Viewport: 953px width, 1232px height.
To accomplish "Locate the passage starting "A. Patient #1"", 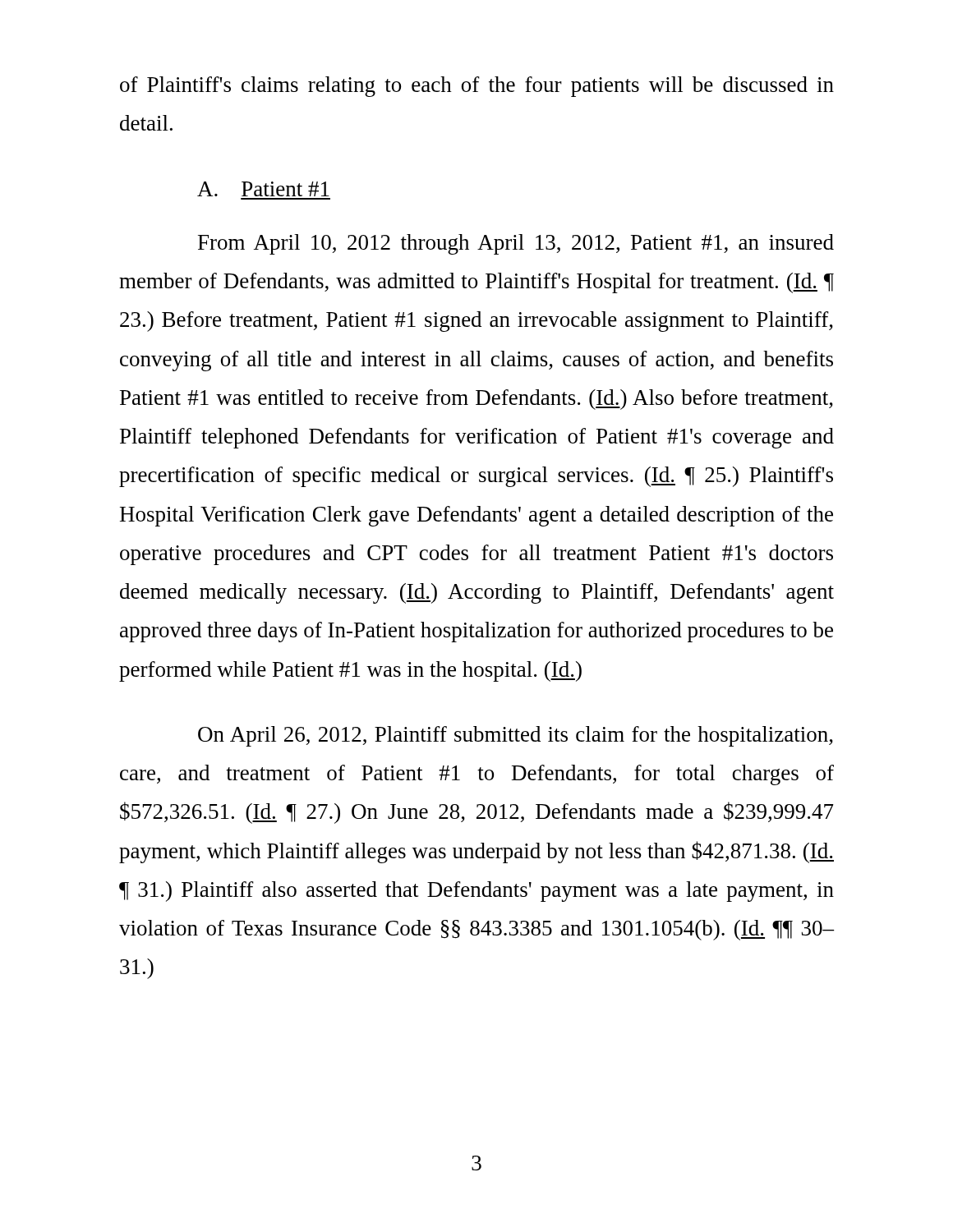I will [x=264, y=188].
